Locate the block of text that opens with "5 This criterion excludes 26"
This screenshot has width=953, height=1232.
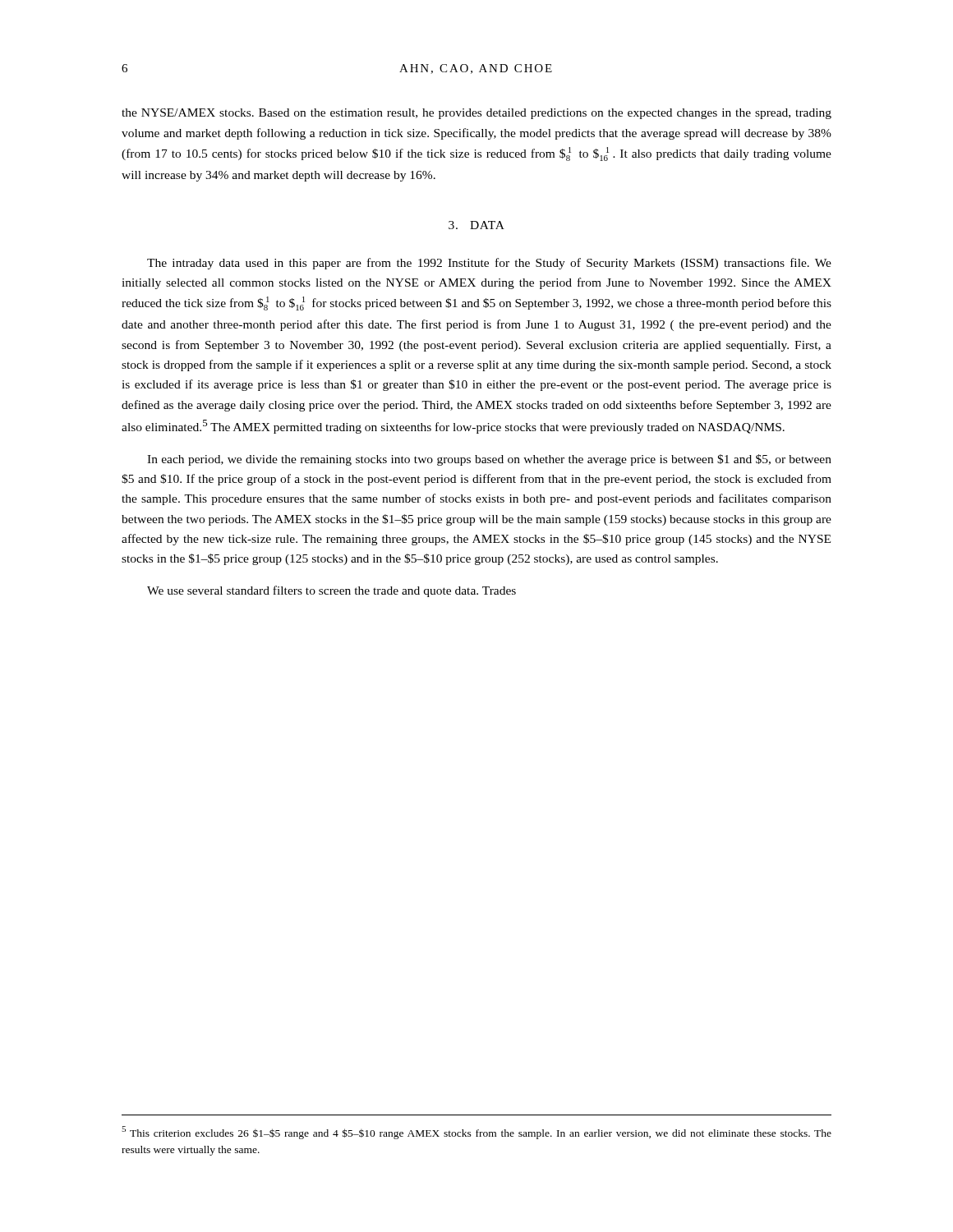[476, 1139]
